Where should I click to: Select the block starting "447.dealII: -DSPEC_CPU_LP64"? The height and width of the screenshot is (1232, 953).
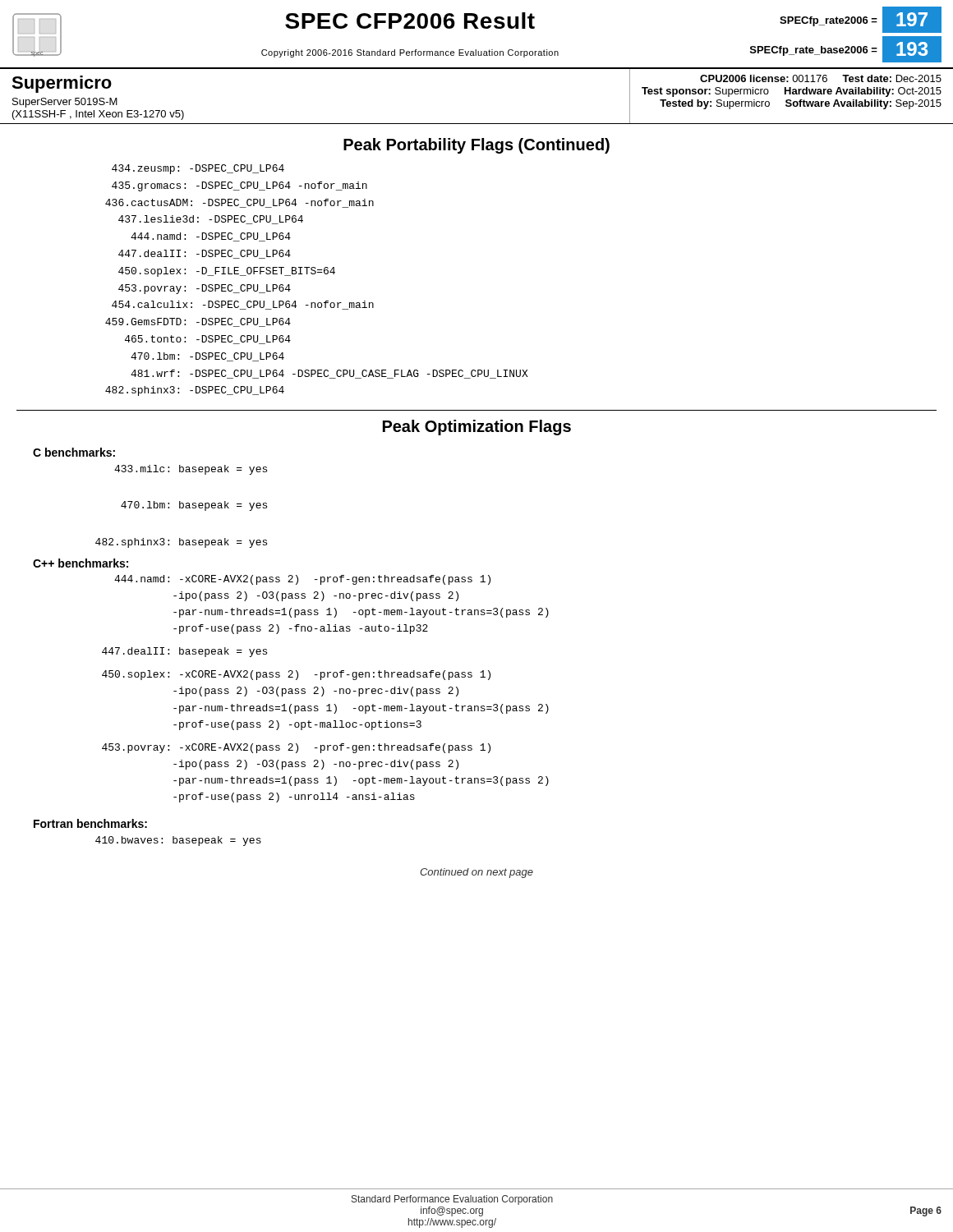195,254
